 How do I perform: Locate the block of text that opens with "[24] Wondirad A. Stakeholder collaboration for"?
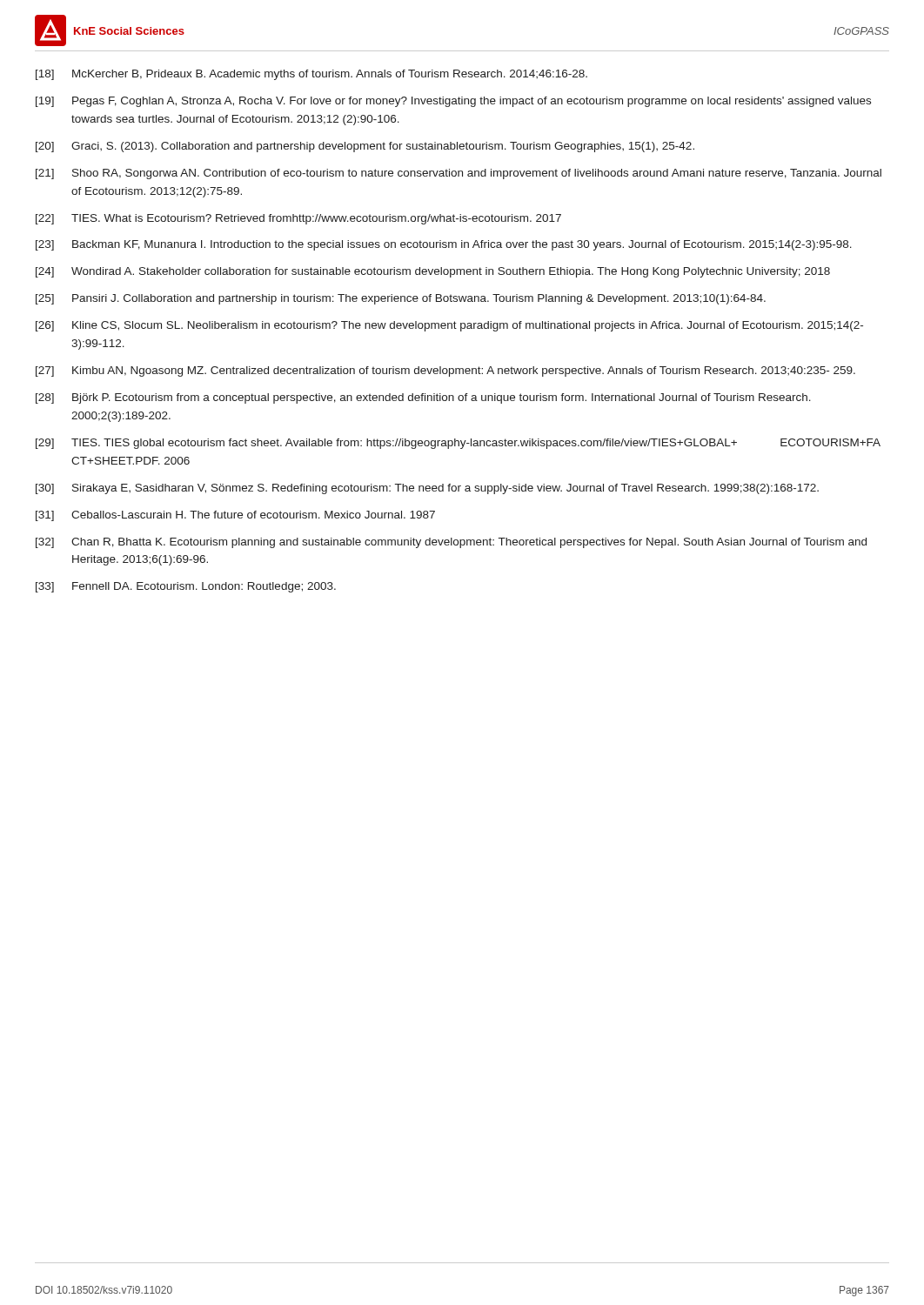click(x=462, y=272)
